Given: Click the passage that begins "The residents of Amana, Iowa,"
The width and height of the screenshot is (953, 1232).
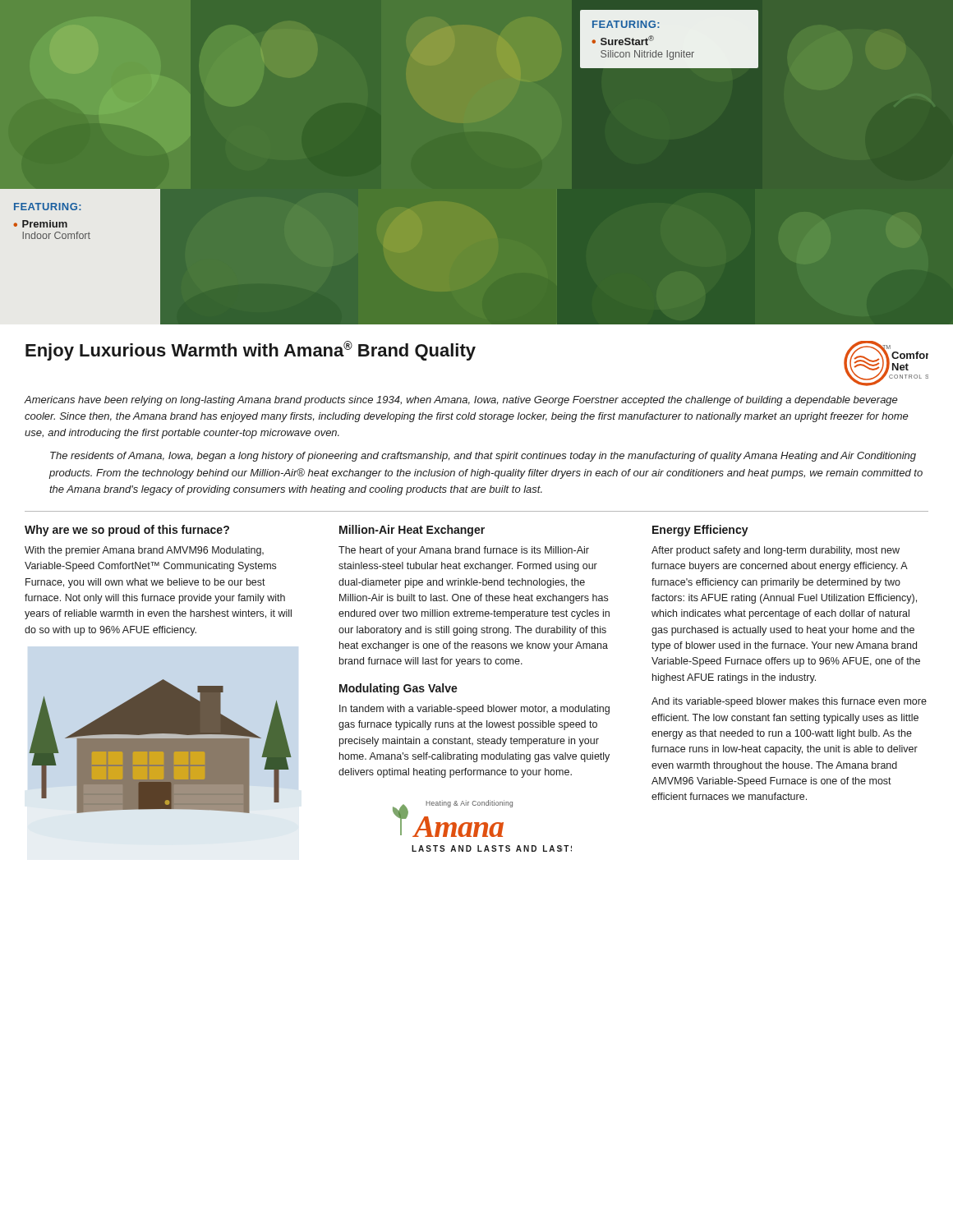Looking at the screenshot, I should 486,472.
